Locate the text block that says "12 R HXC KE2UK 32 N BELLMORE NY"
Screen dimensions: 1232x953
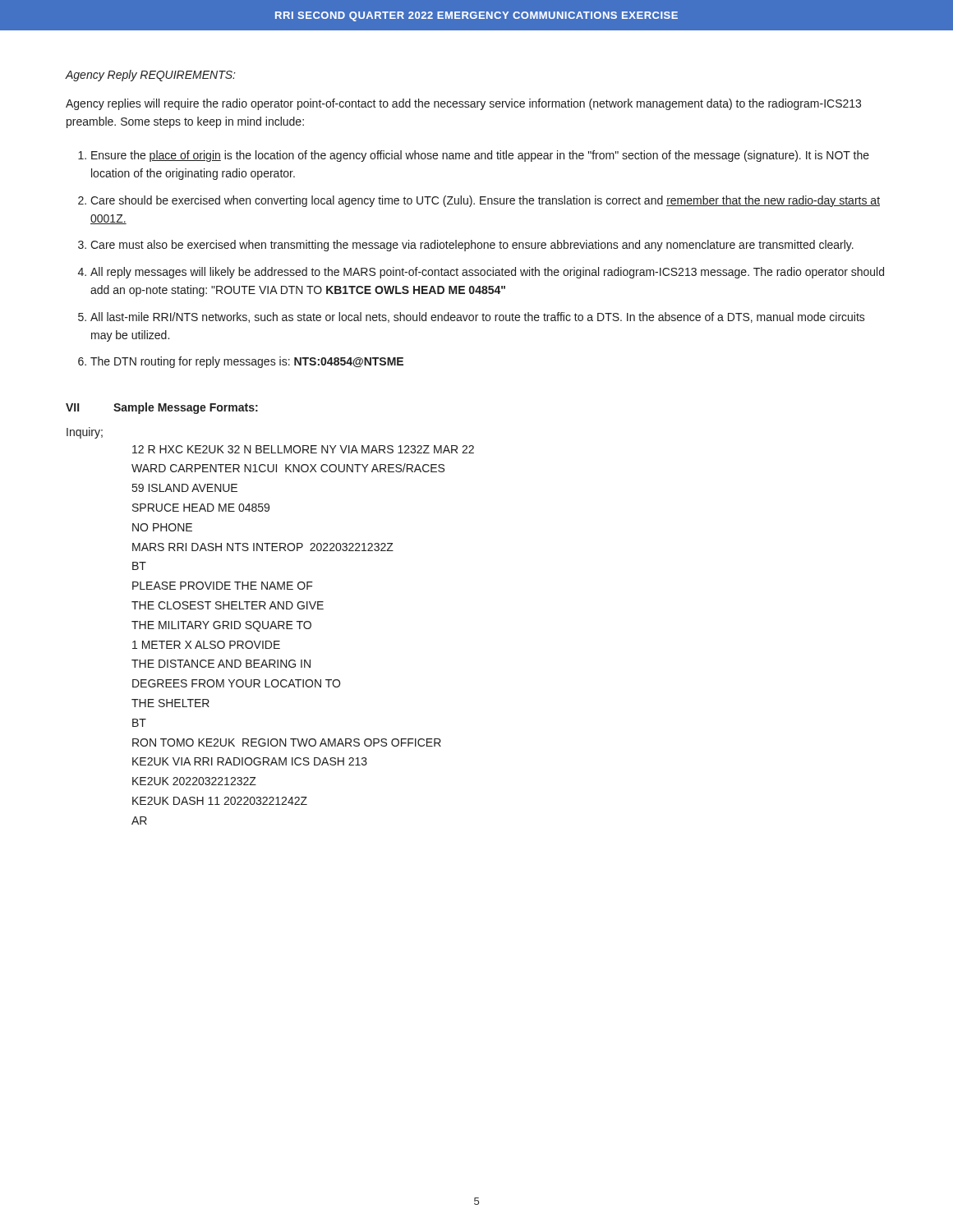point(303,635)
